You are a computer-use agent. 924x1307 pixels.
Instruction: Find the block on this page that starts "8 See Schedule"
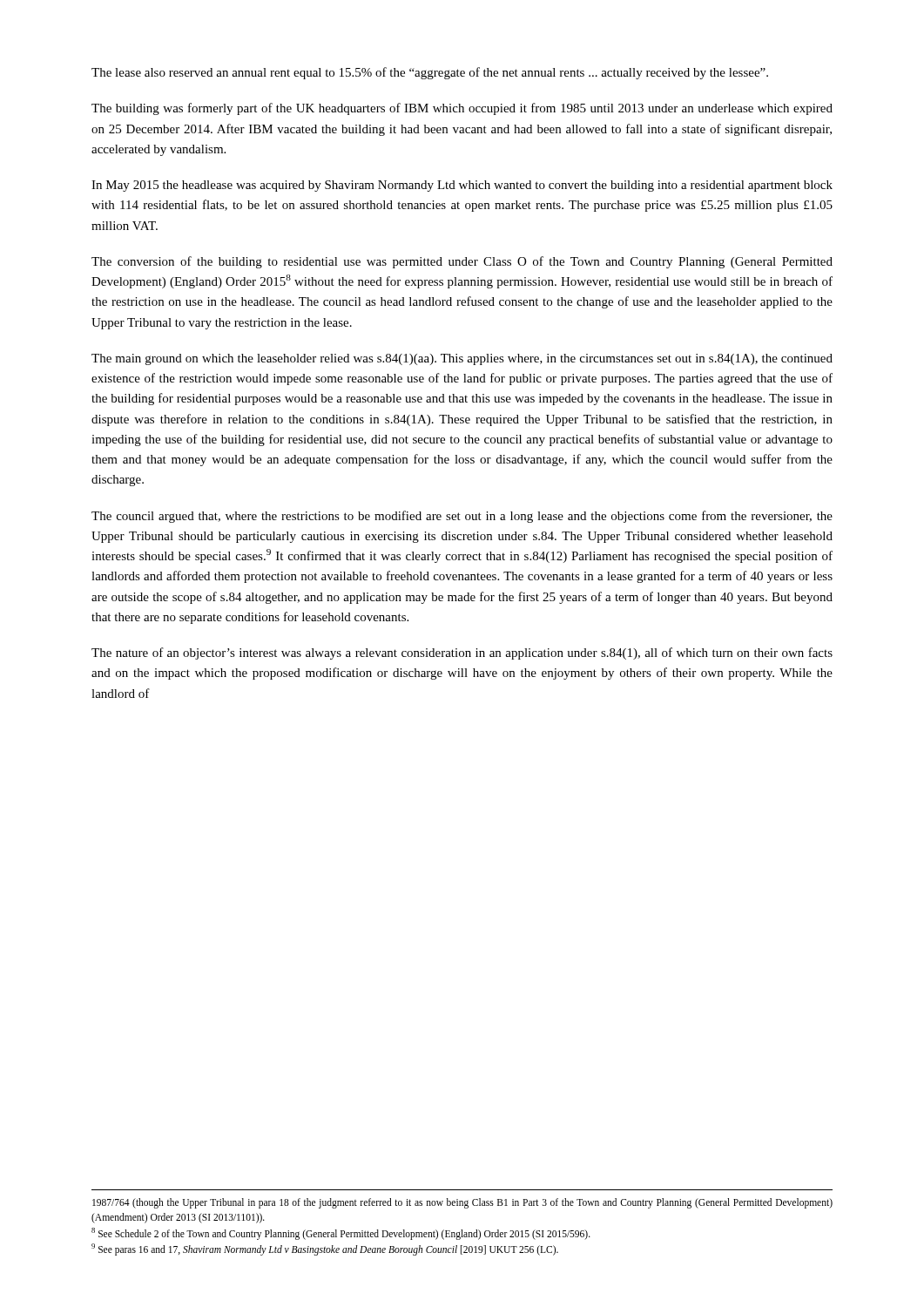pos(341,1233)
